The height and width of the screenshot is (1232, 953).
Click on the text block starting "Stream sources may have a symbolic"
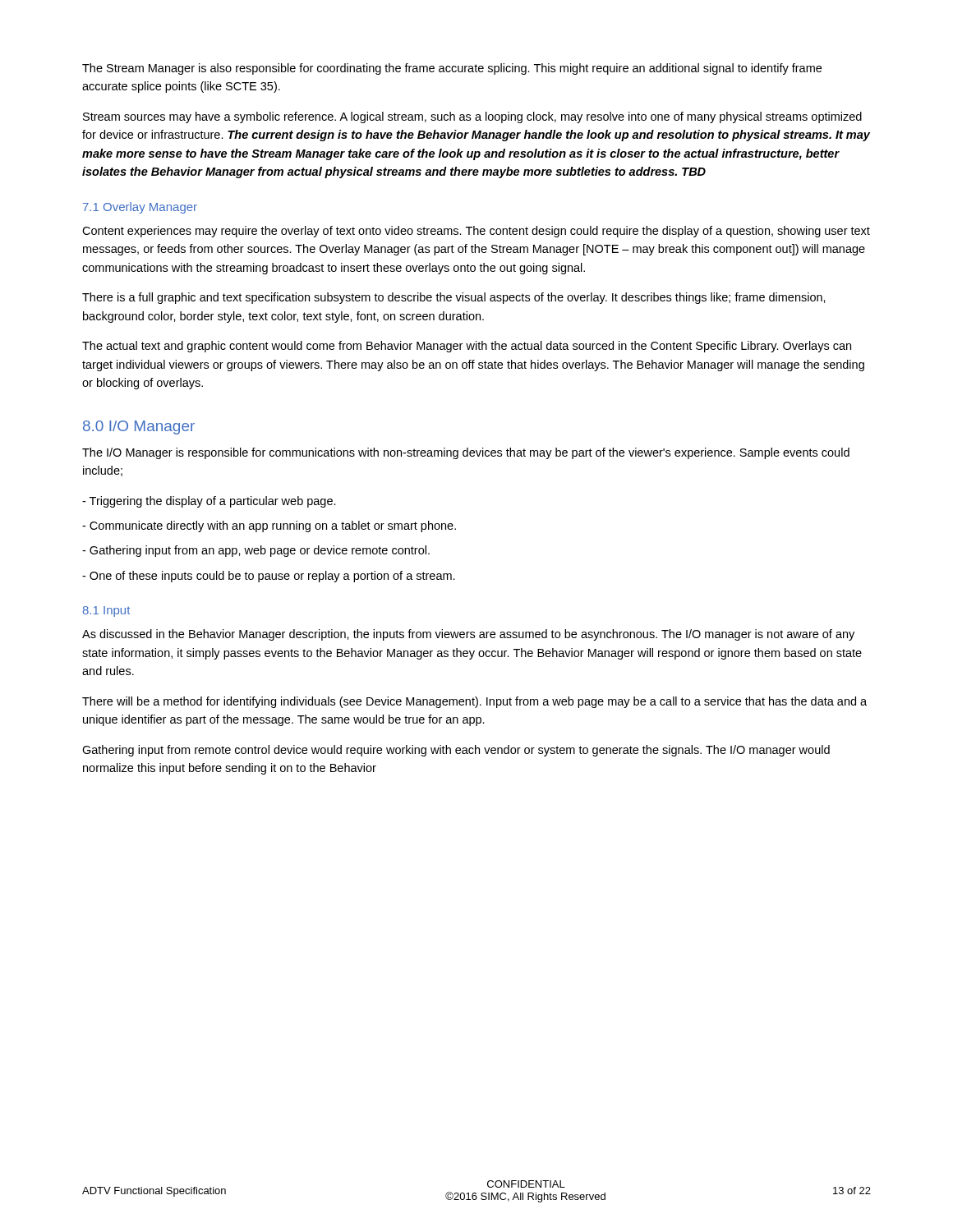(x=476, y=144)
